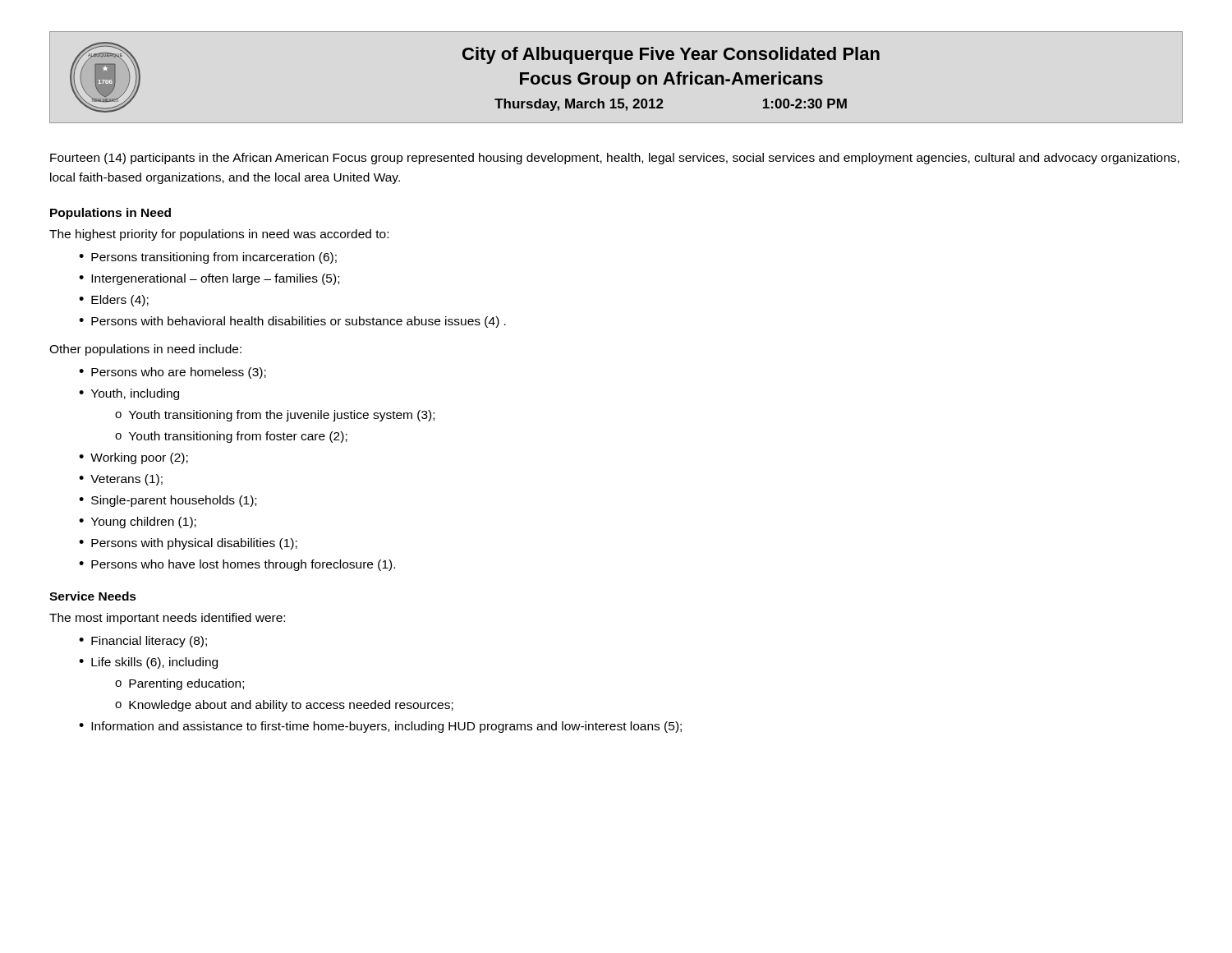Click on the list item containing "• Elders (4);"
The image size is (1232, 953).
pyautogui.click(x=114, y=300)
